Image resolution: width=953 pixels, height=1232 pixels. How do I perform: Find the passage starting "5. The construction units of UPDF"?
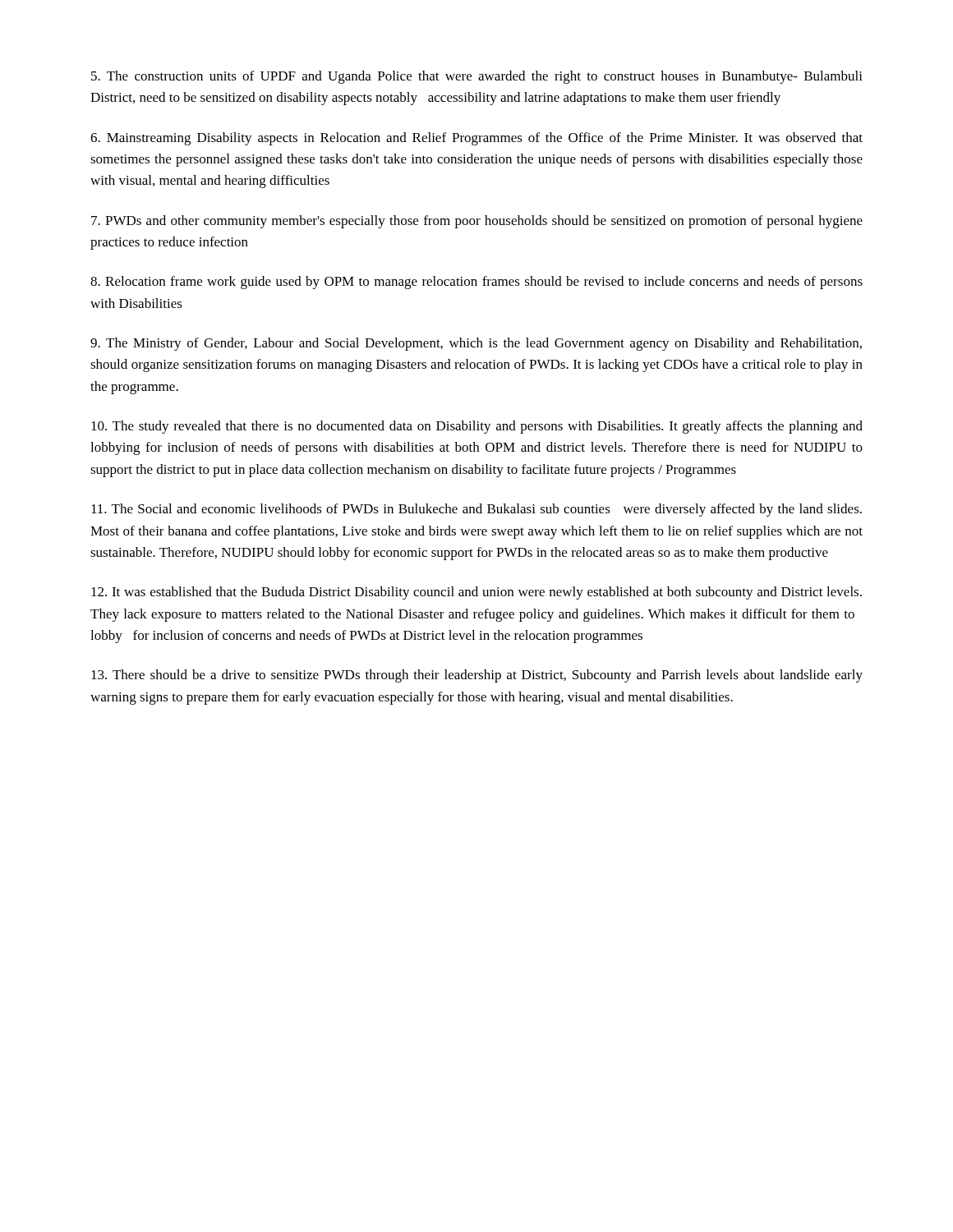coord(476,87)
